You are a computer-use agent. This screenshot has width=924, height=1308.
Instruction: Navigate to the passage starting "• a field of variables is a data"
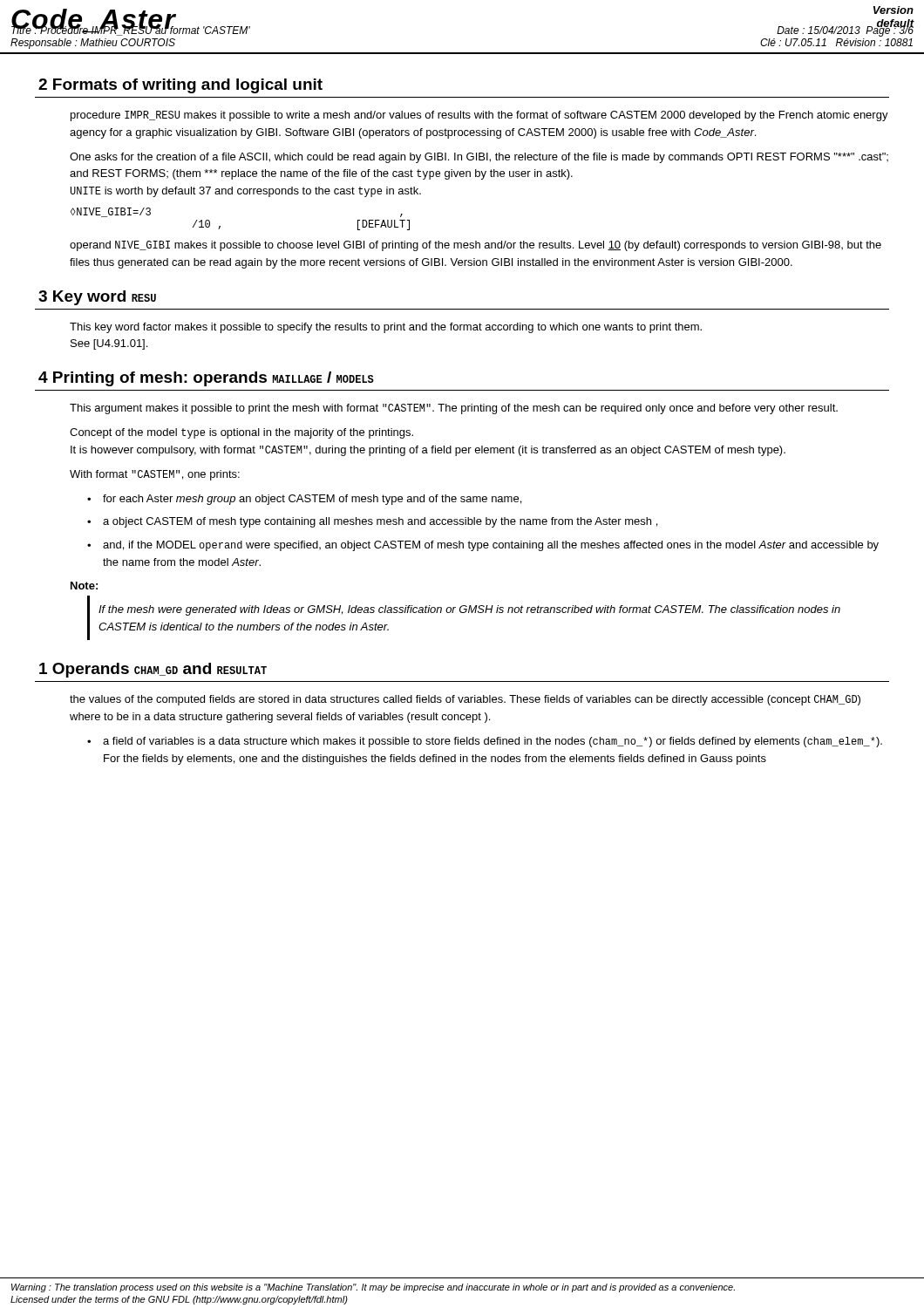coord(488,749)
